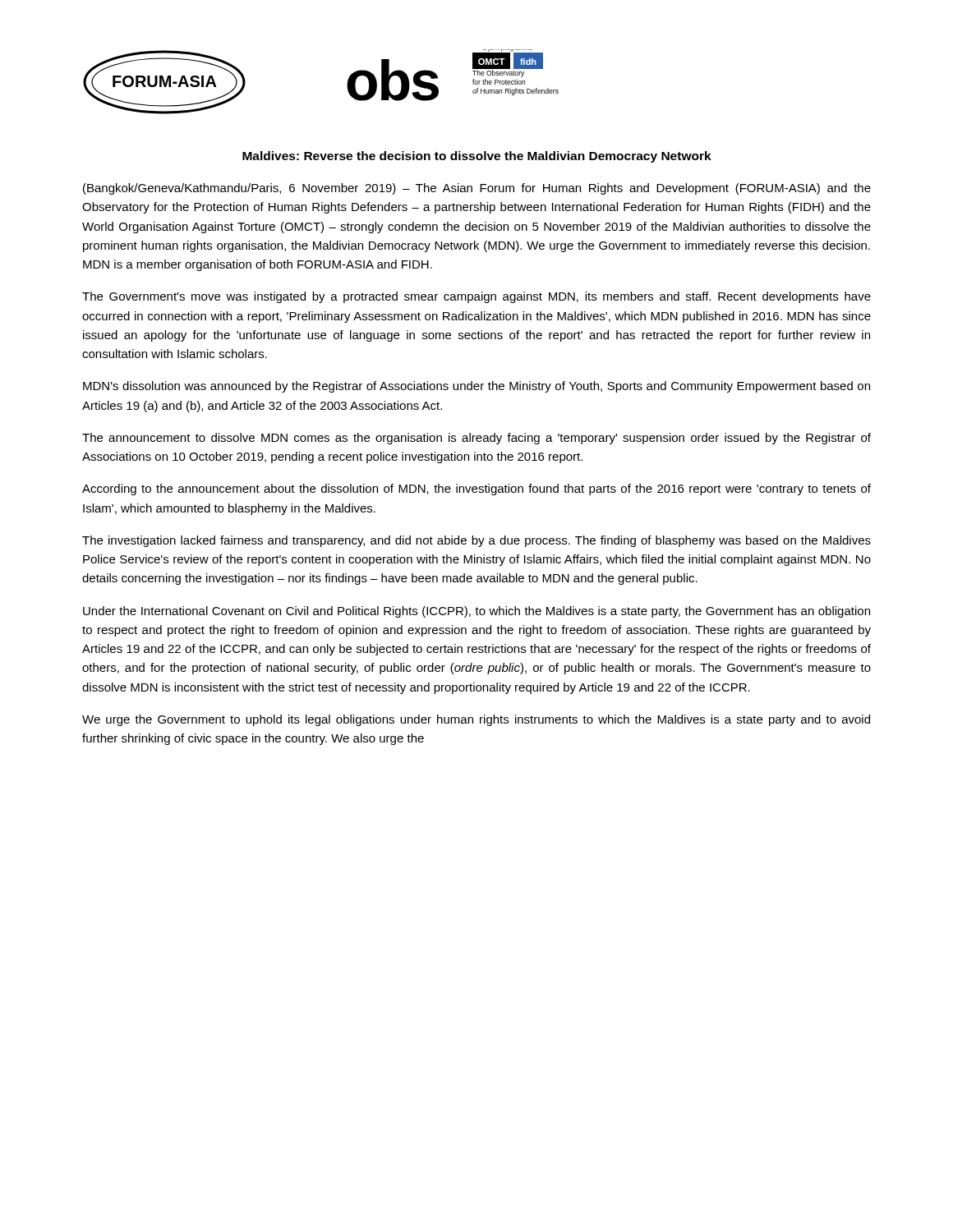
Task: Locate the block starting "Under the International Covenant on Civil and"
Action: click(476, 648)
